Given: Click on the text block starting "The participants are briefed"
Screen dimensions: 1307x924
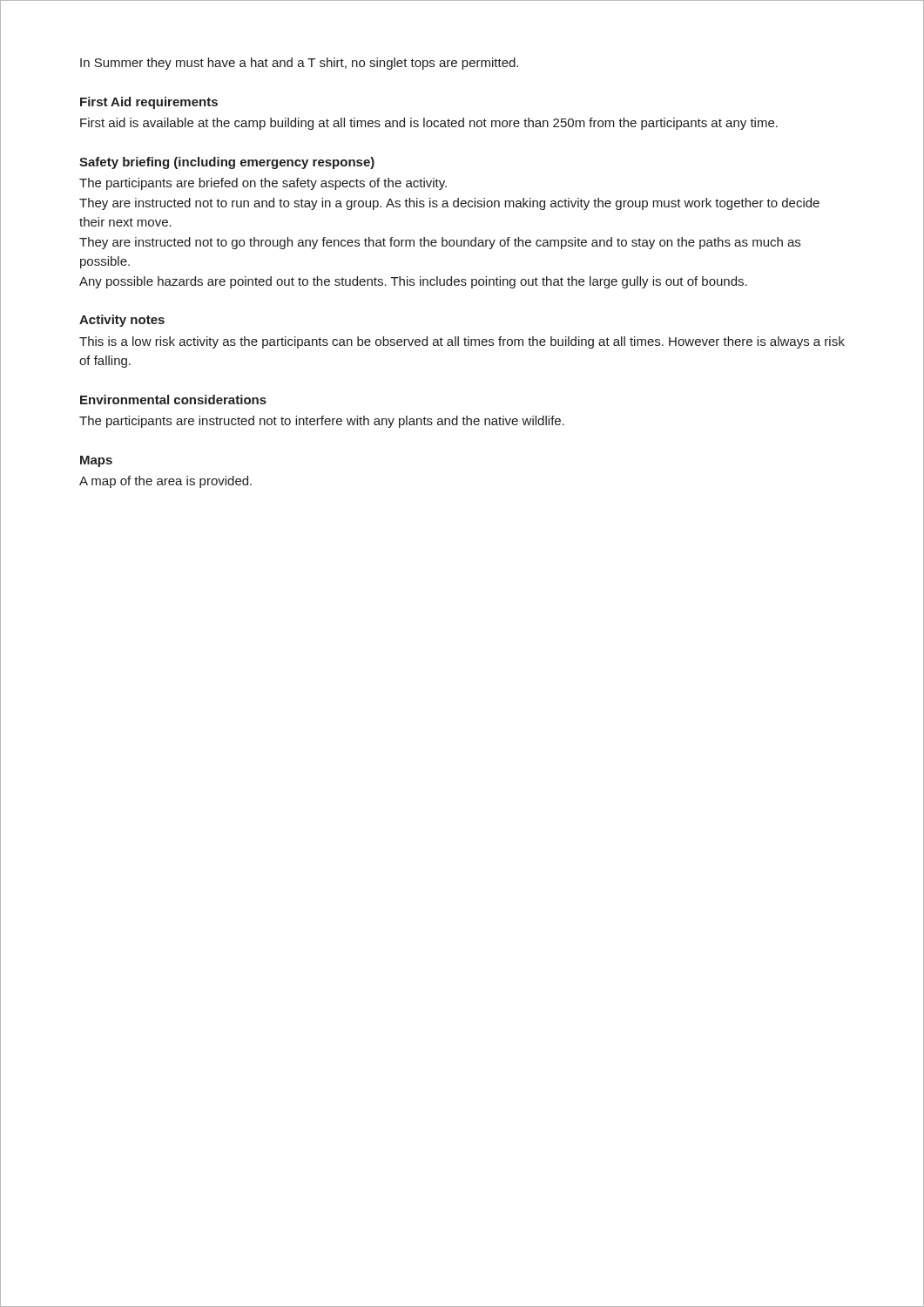Looking at the screenshot, I should [x=264, y=183].
